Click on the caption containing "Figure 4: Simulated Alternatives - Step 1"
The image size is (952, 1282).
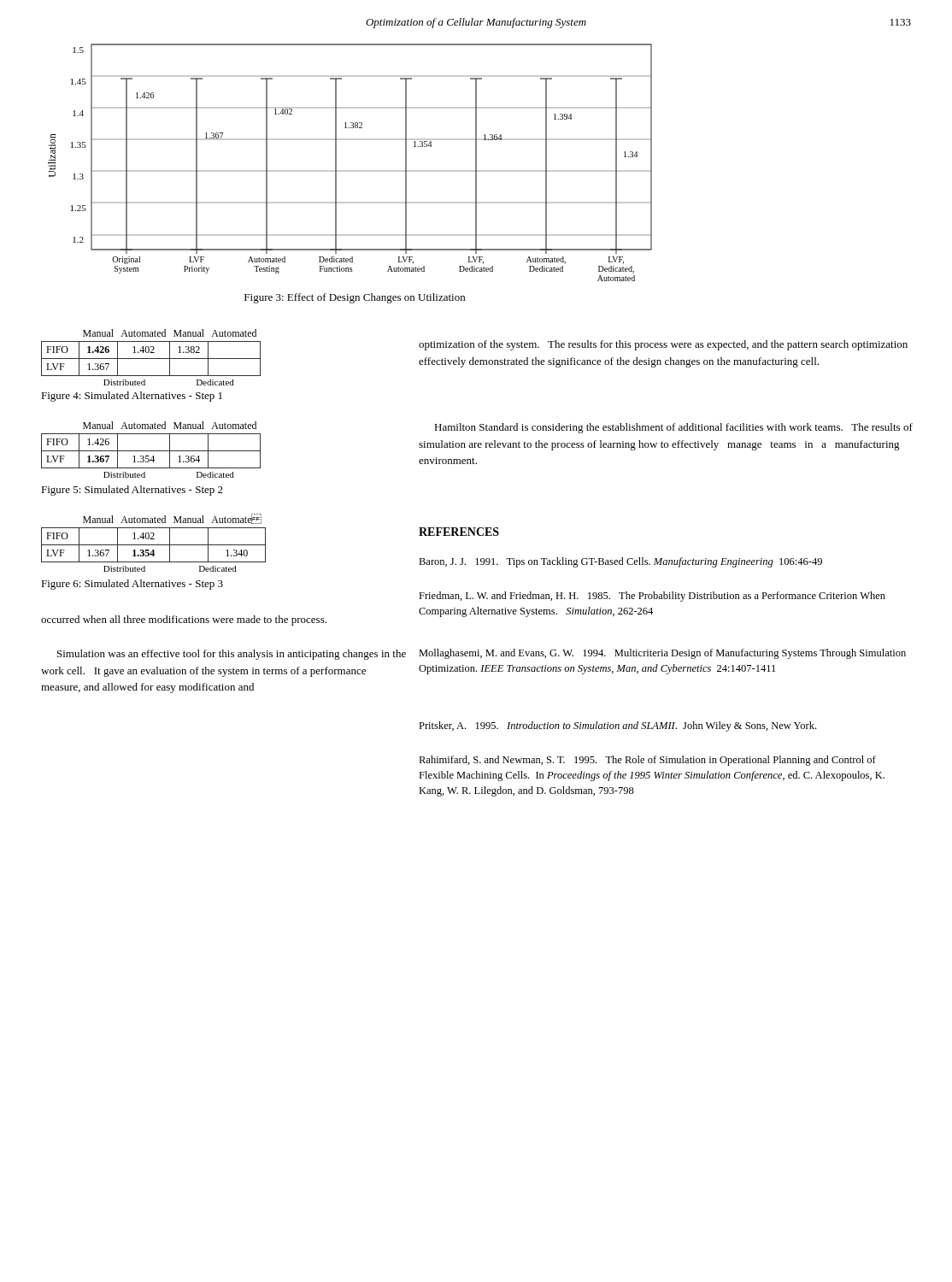(x=132, y=395)
